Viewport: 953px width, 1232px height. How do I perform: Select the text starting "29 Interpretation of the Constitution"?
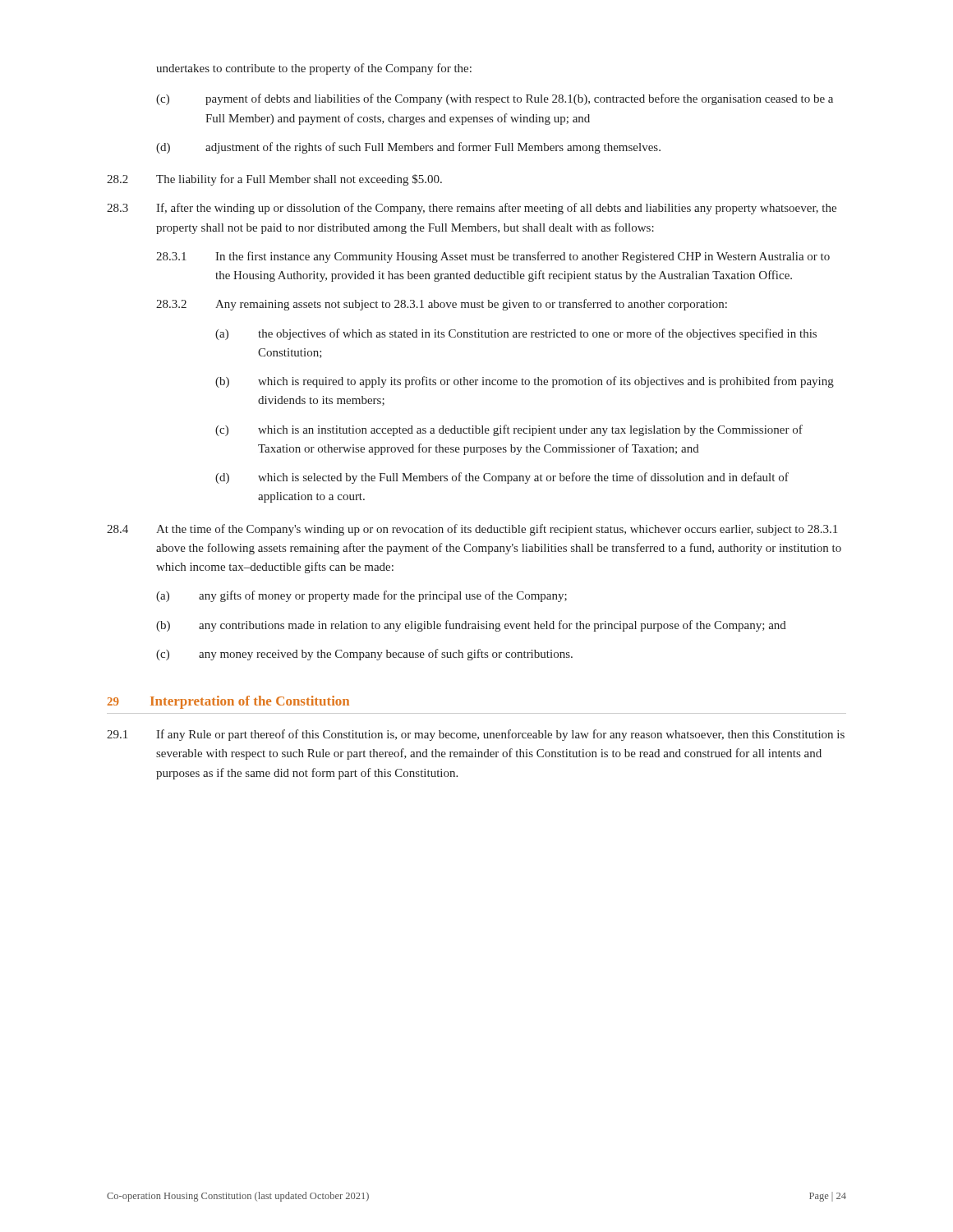pos(228,701)
